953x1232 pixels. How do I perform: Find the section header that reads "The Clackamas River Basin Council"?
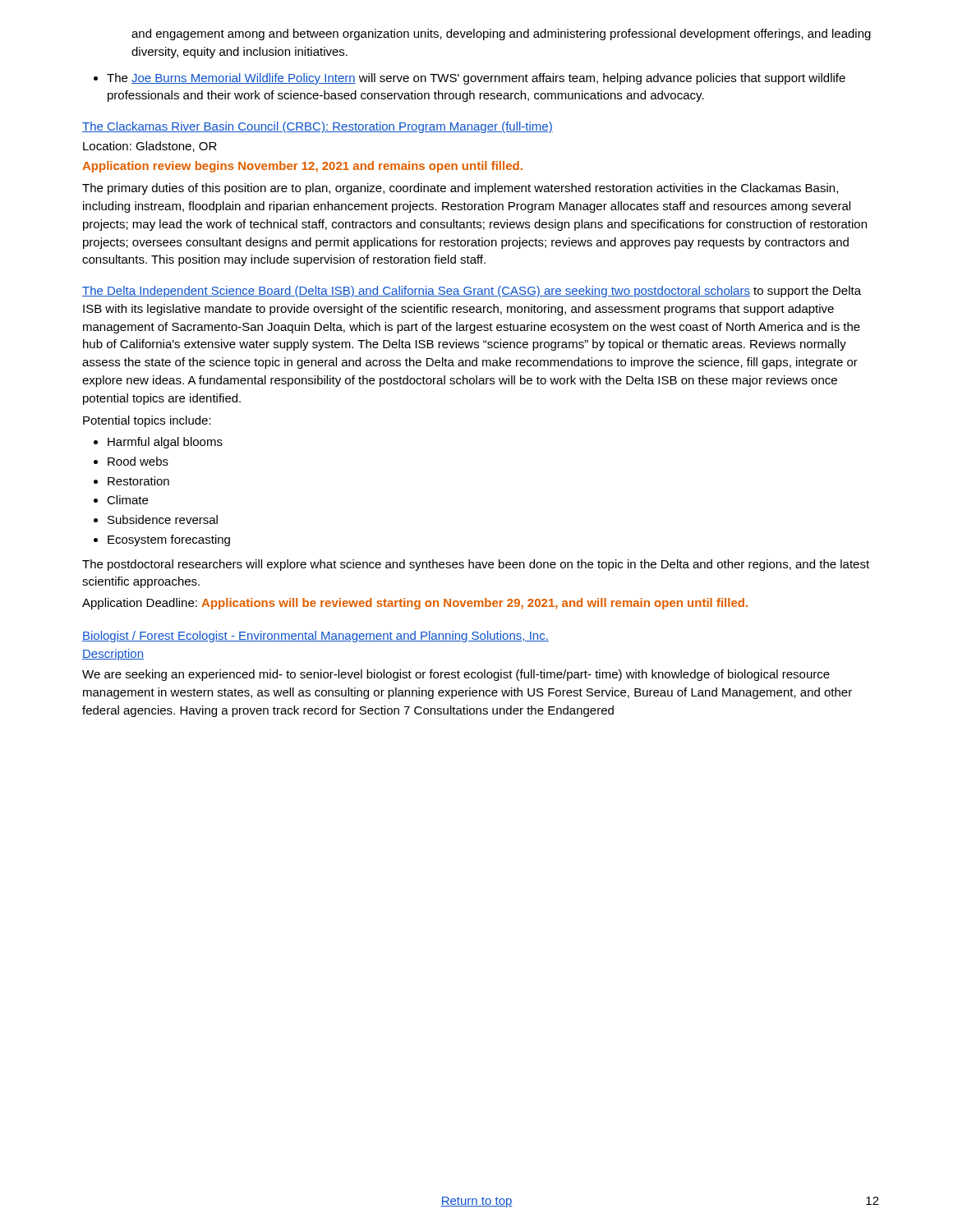317,126
